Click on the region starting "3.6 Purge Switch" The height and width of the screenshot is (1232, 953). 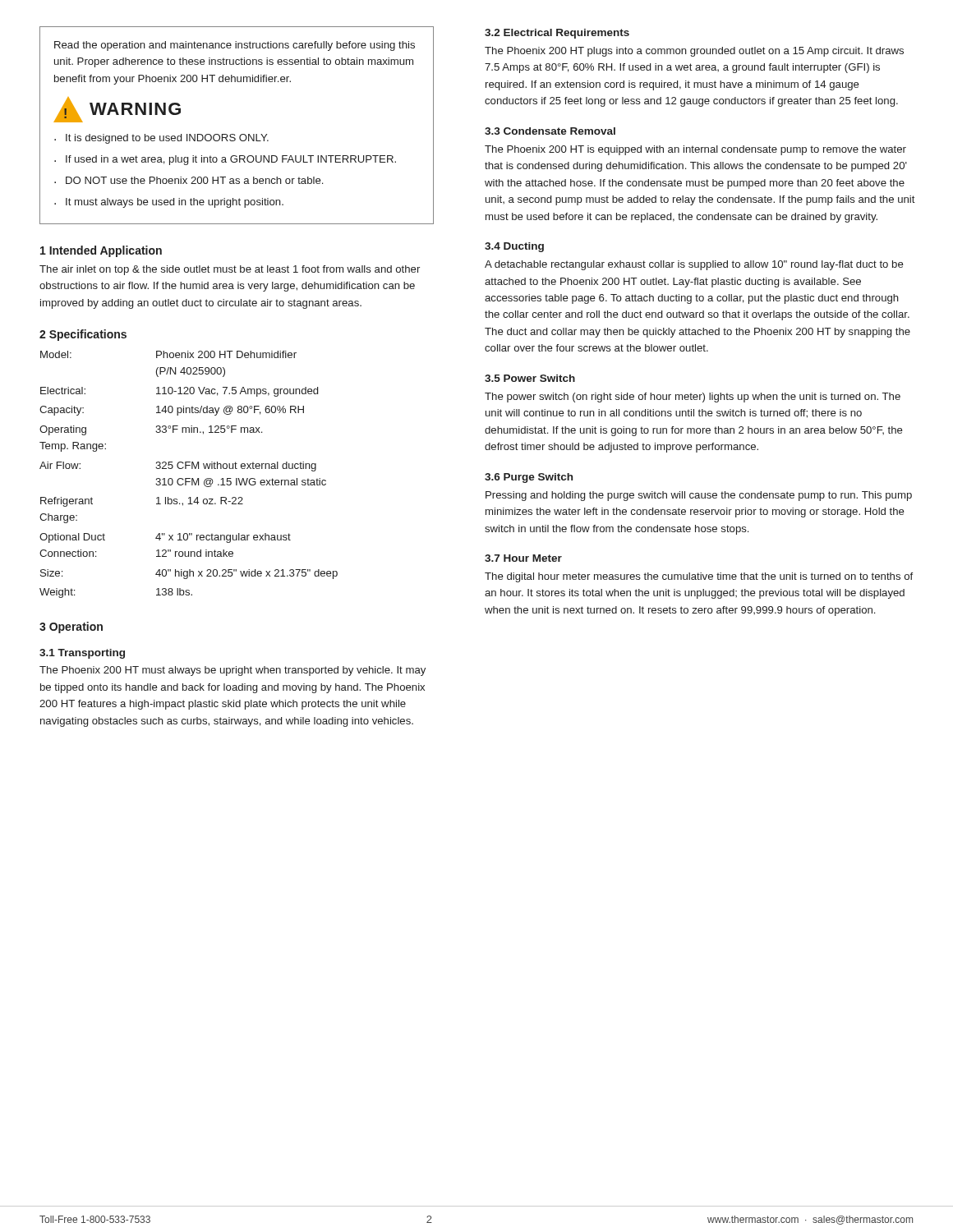click(x=529, y=476)
